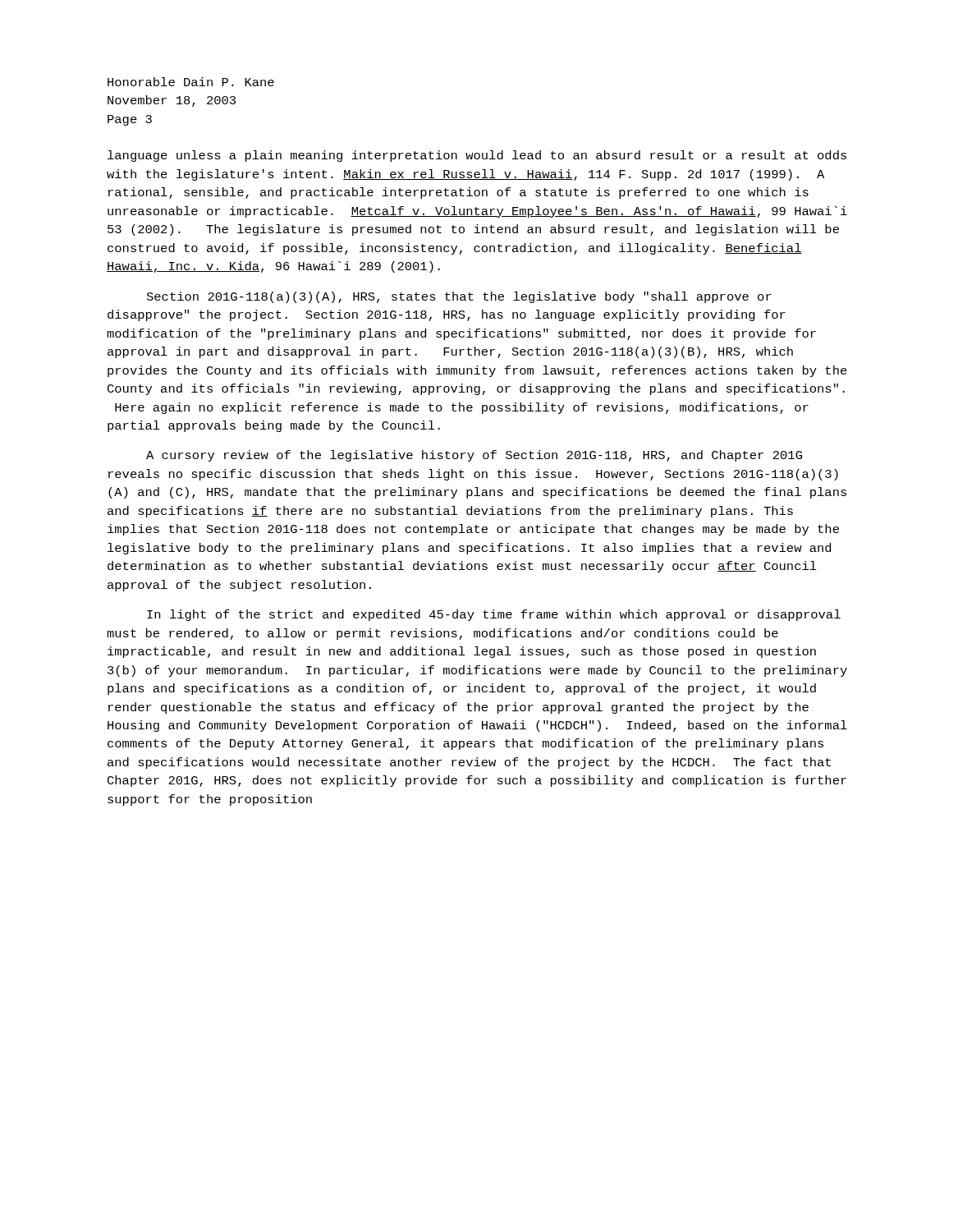Select the text block that reads "A cursory review of the"
The height and width of the screenshot is (1232, 958).
pyautogui.click(x=479, y=521)
